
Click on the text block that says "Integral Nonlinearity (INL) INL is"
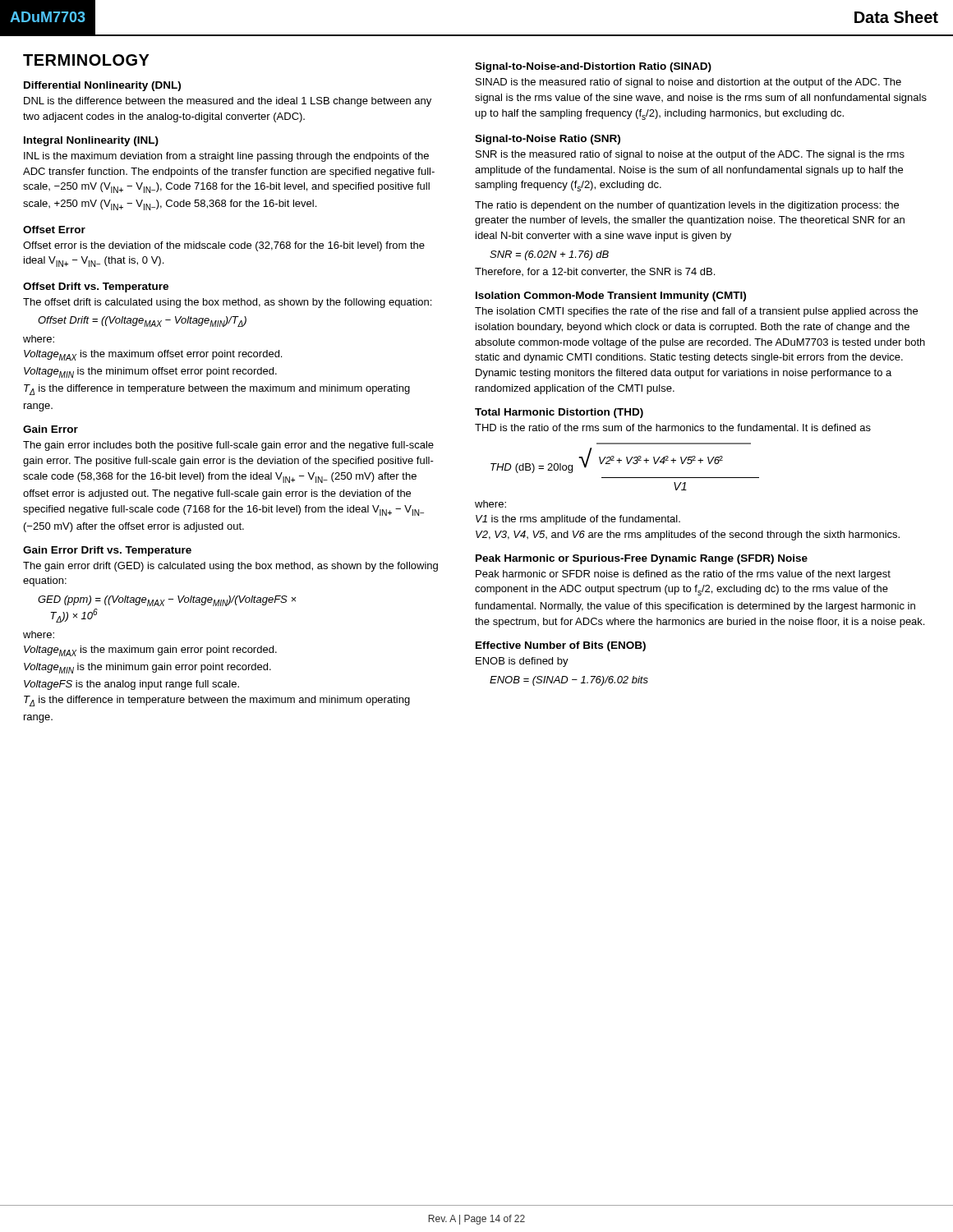tap(232, 174)
